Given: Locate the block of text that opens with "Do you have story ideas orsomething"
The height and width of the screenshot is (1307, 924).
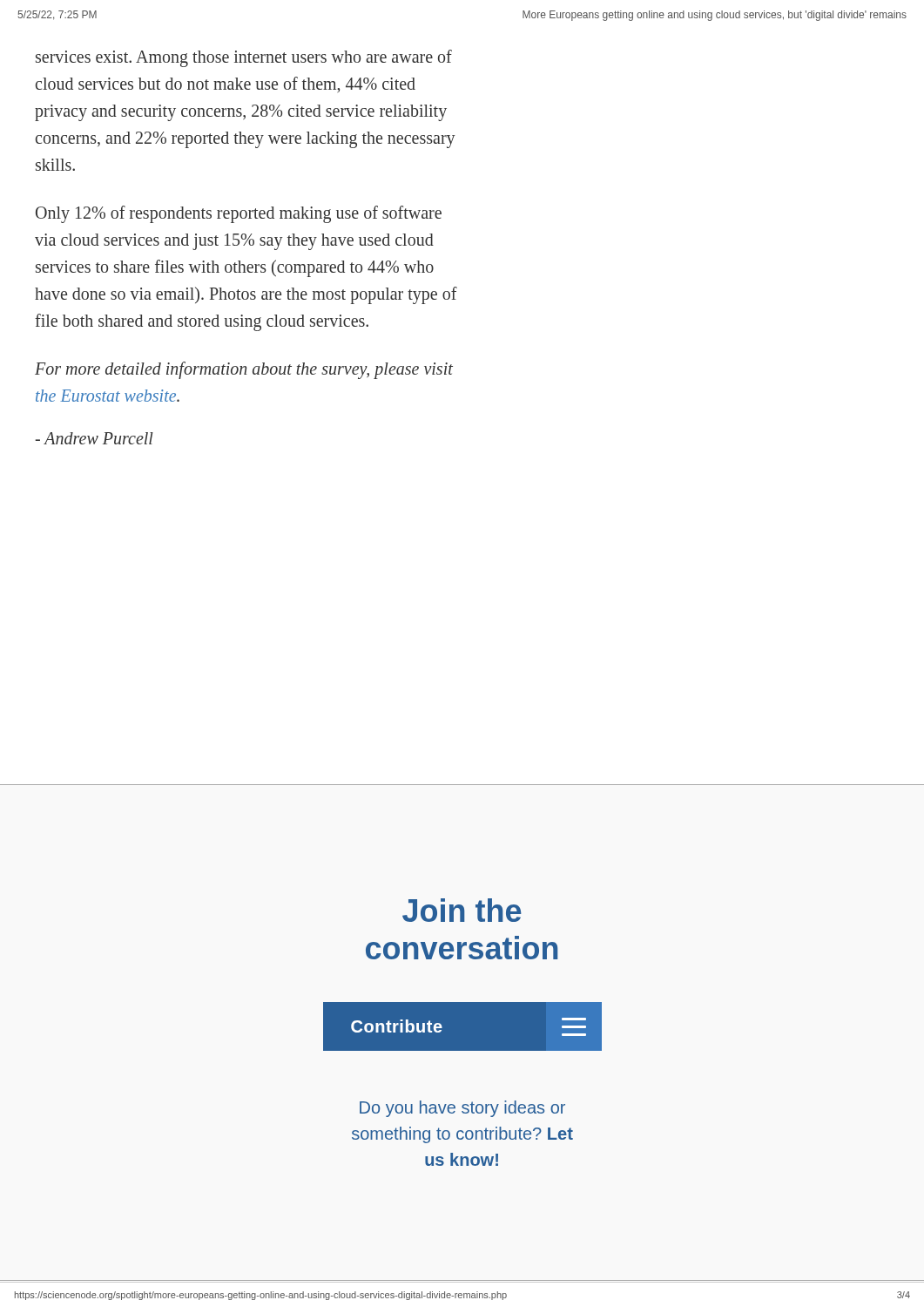Looking at the screenshot, I should click(462, 1134).
